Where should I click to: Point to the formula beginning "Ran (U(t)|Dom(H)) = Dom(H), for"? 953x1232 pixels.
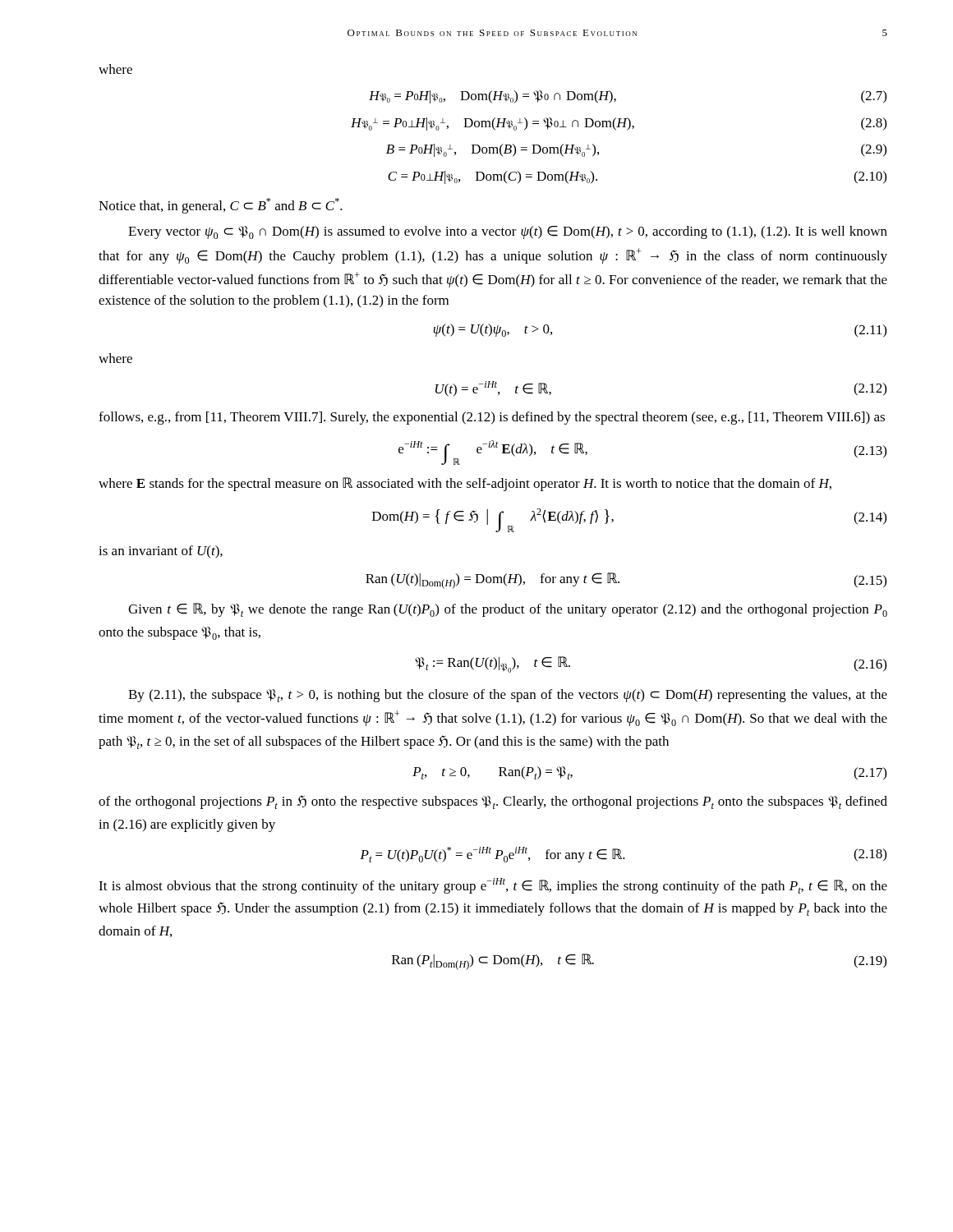(626, 580)
